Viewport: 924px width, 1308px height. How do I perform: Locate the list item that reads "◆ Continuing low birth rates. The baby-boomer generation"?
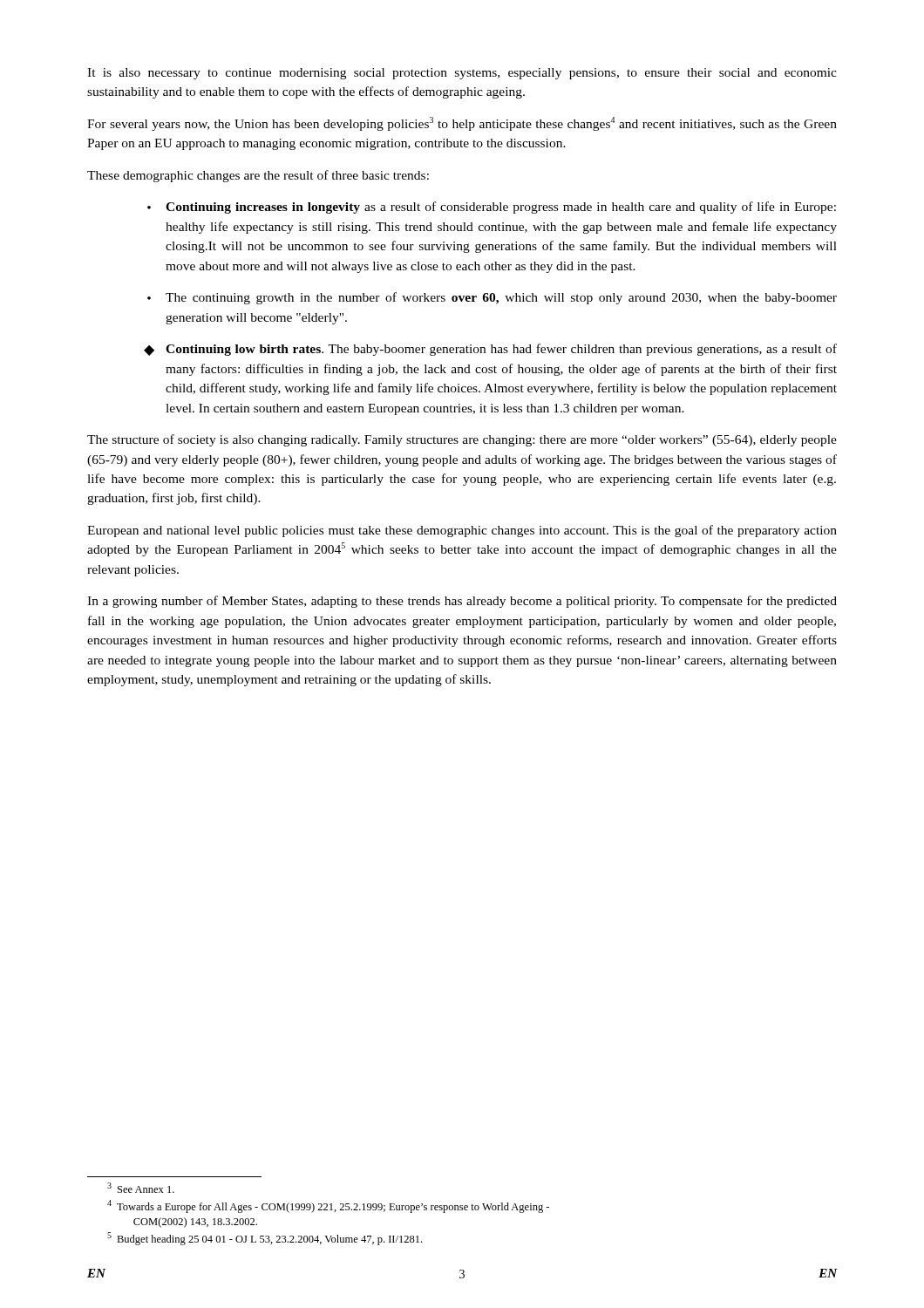pyautogui.click(x=488, y=379)
